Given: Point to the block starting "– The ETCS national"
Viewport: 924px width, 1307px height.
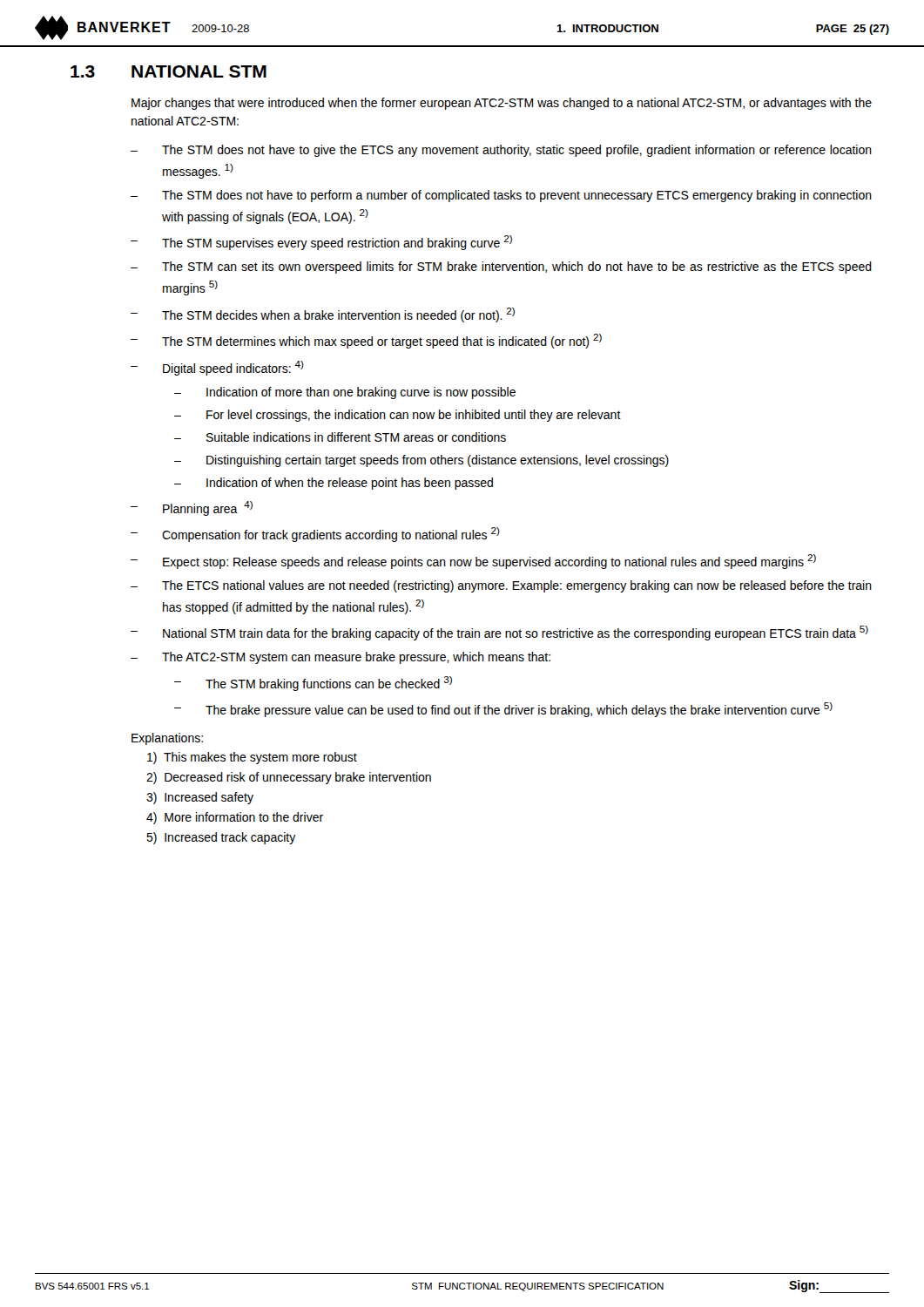Looking at the screenshot, I should coord(501,596).
